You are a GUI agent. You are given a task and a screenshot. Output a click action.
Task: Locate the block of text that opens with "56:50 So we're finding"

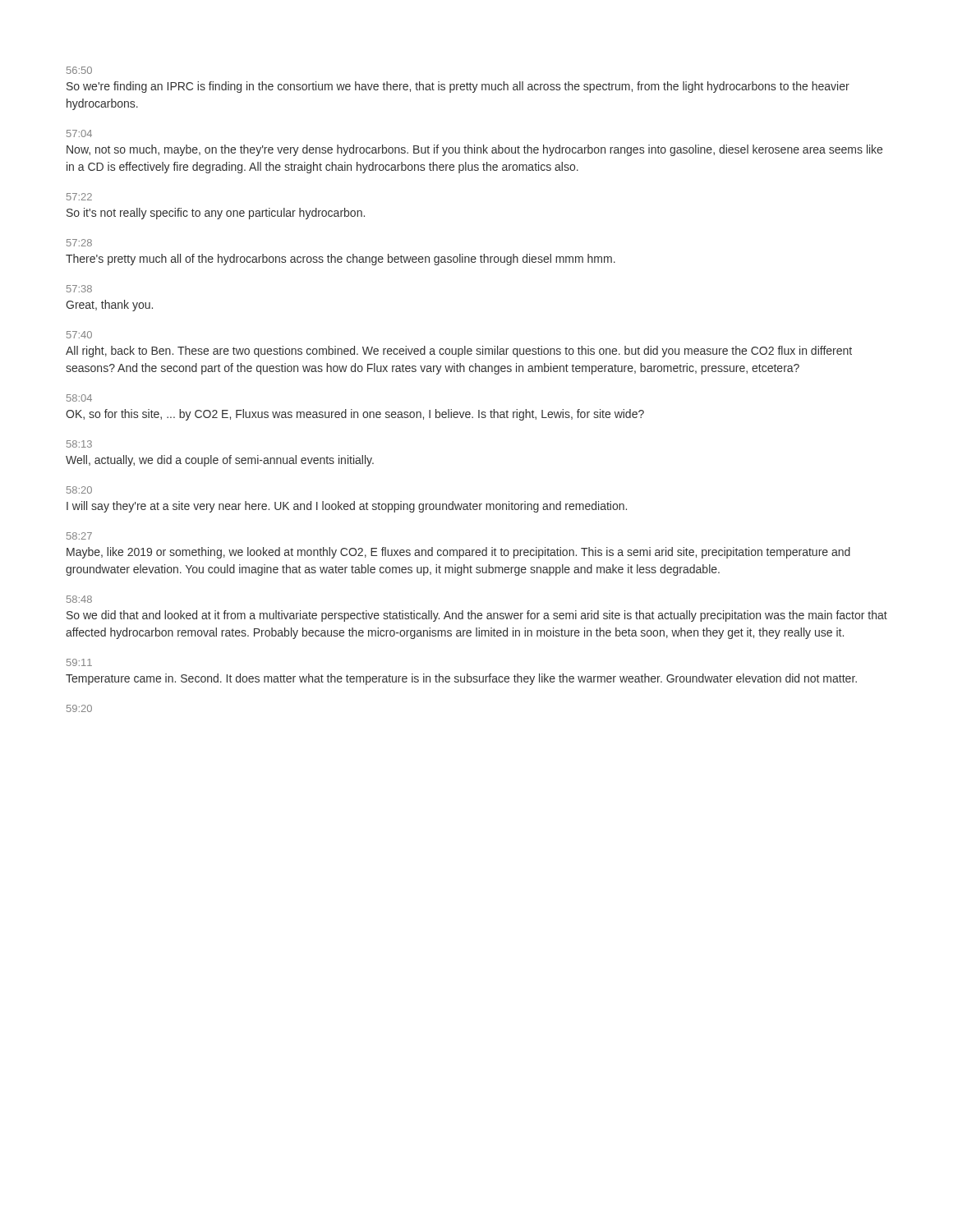click(x=476, y=88)
